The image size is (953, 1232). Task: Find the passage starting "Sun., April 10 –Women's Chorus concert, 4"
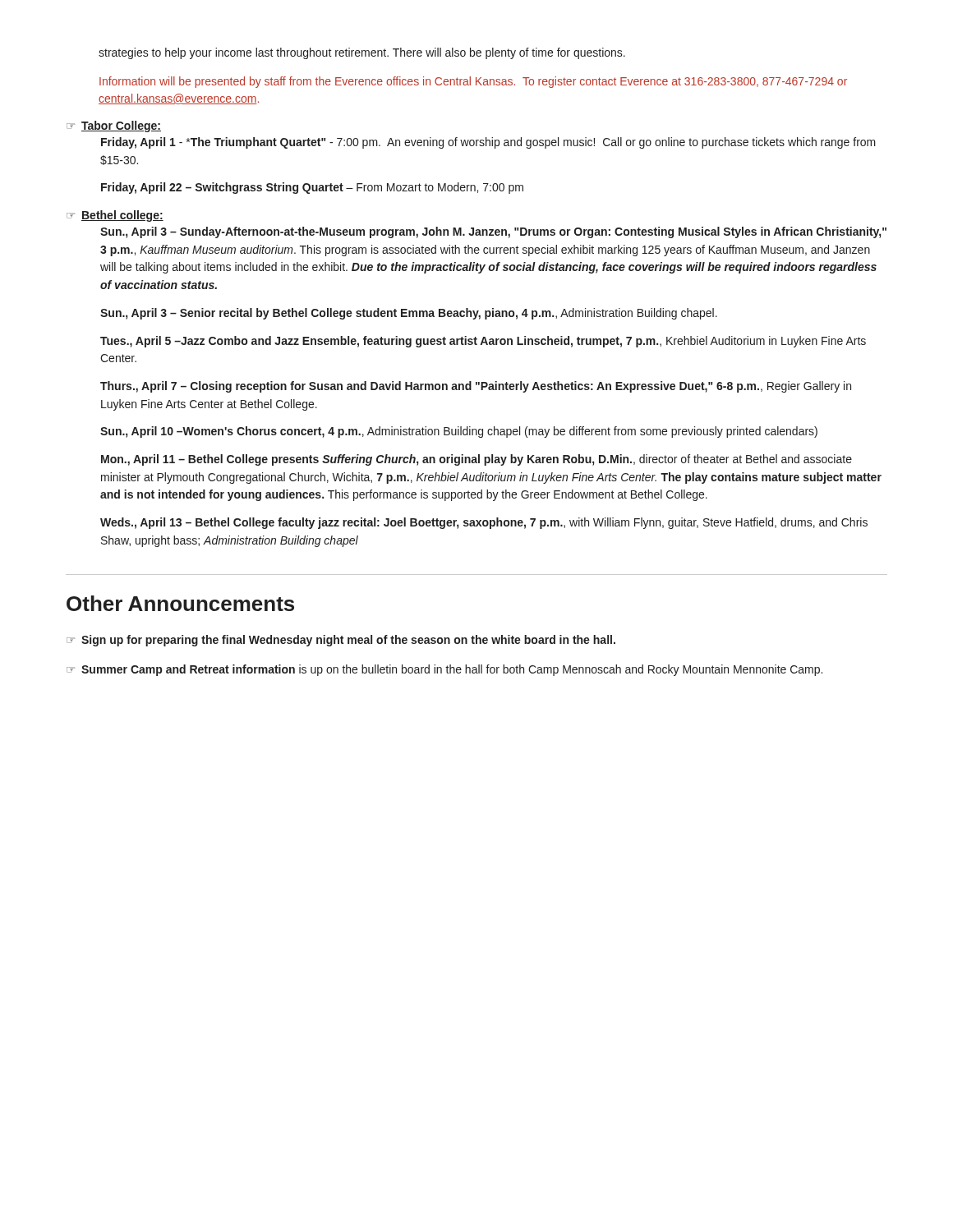pos(494,432)
